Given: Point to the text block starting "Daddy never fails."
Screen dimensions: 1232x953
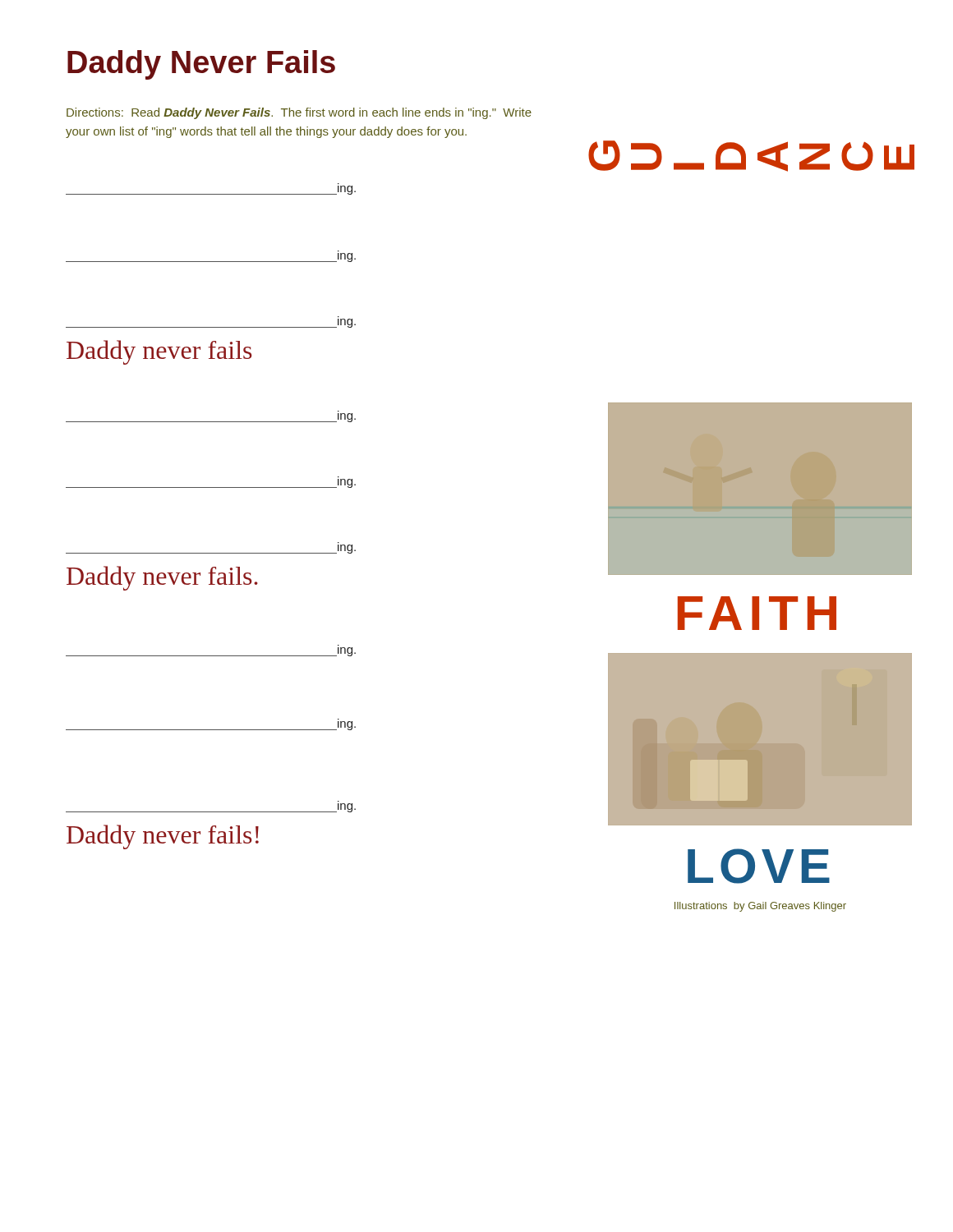Looking at the screenshot, I should coord(162,576).
